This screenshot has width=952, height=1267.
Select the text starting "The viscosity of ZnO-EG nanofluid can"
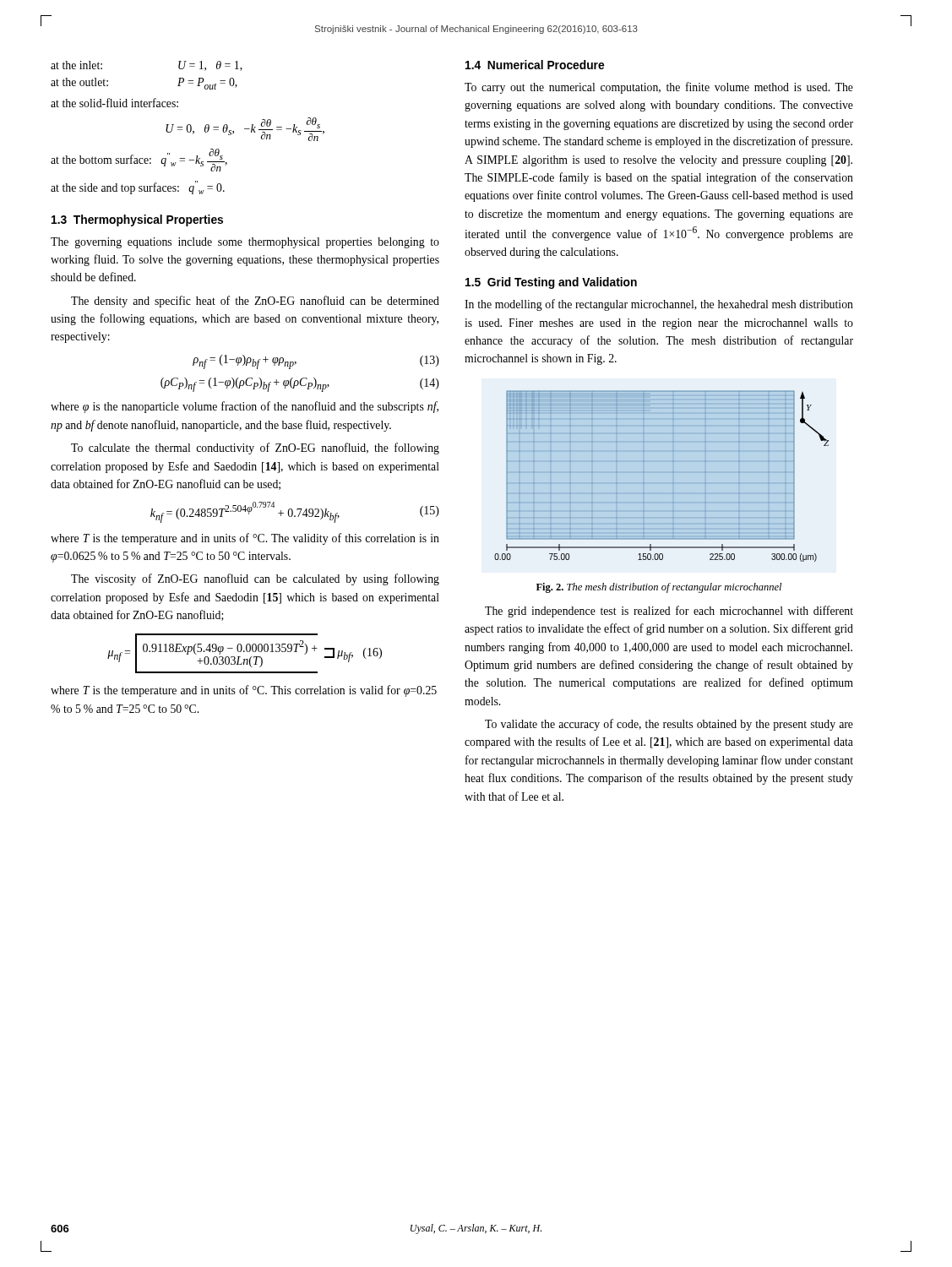[x=245, y=597]
